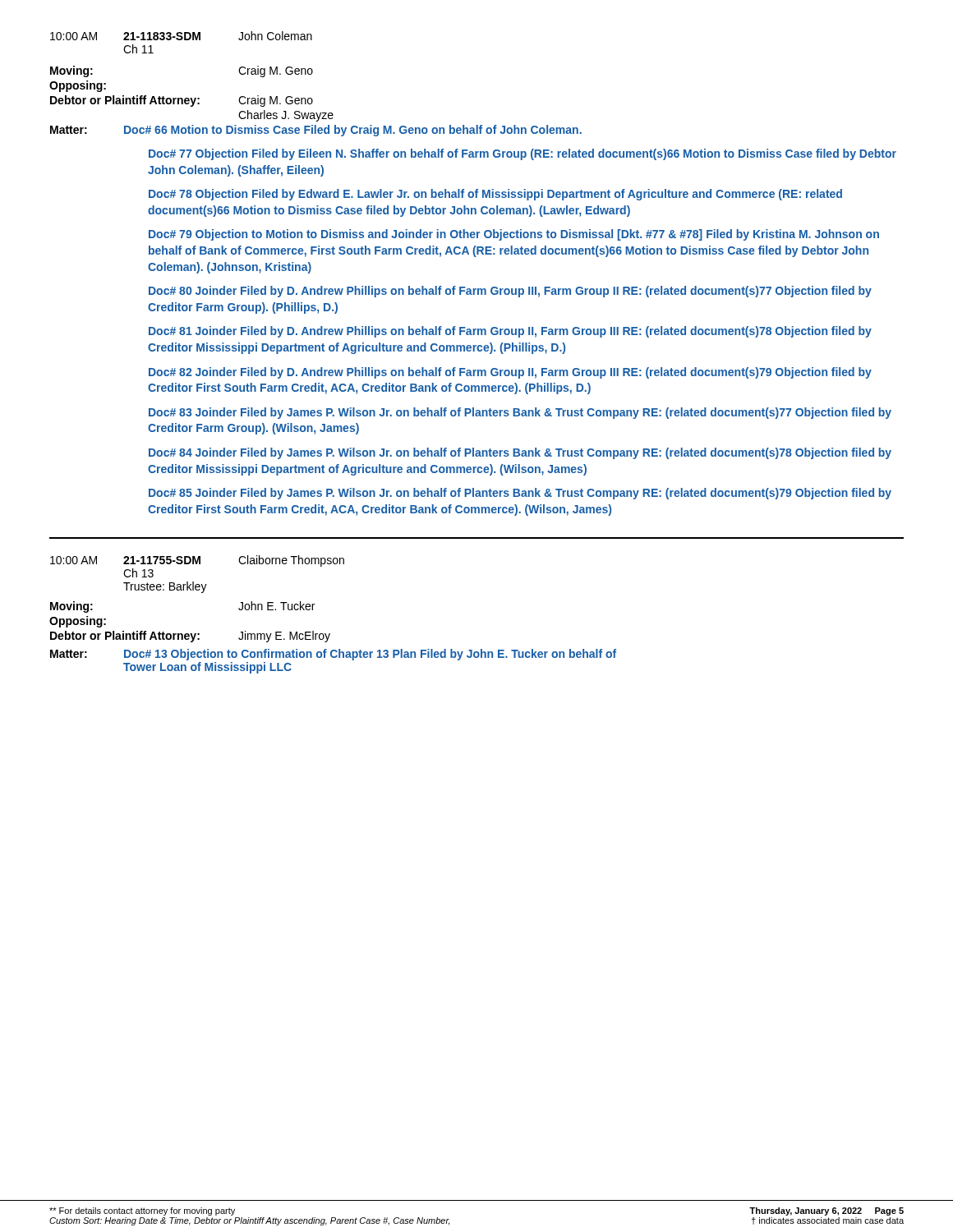Point to the text block starting "Doc# 80 Joinder"
This screenshot has height=1232, width=953.
[510, 299]
